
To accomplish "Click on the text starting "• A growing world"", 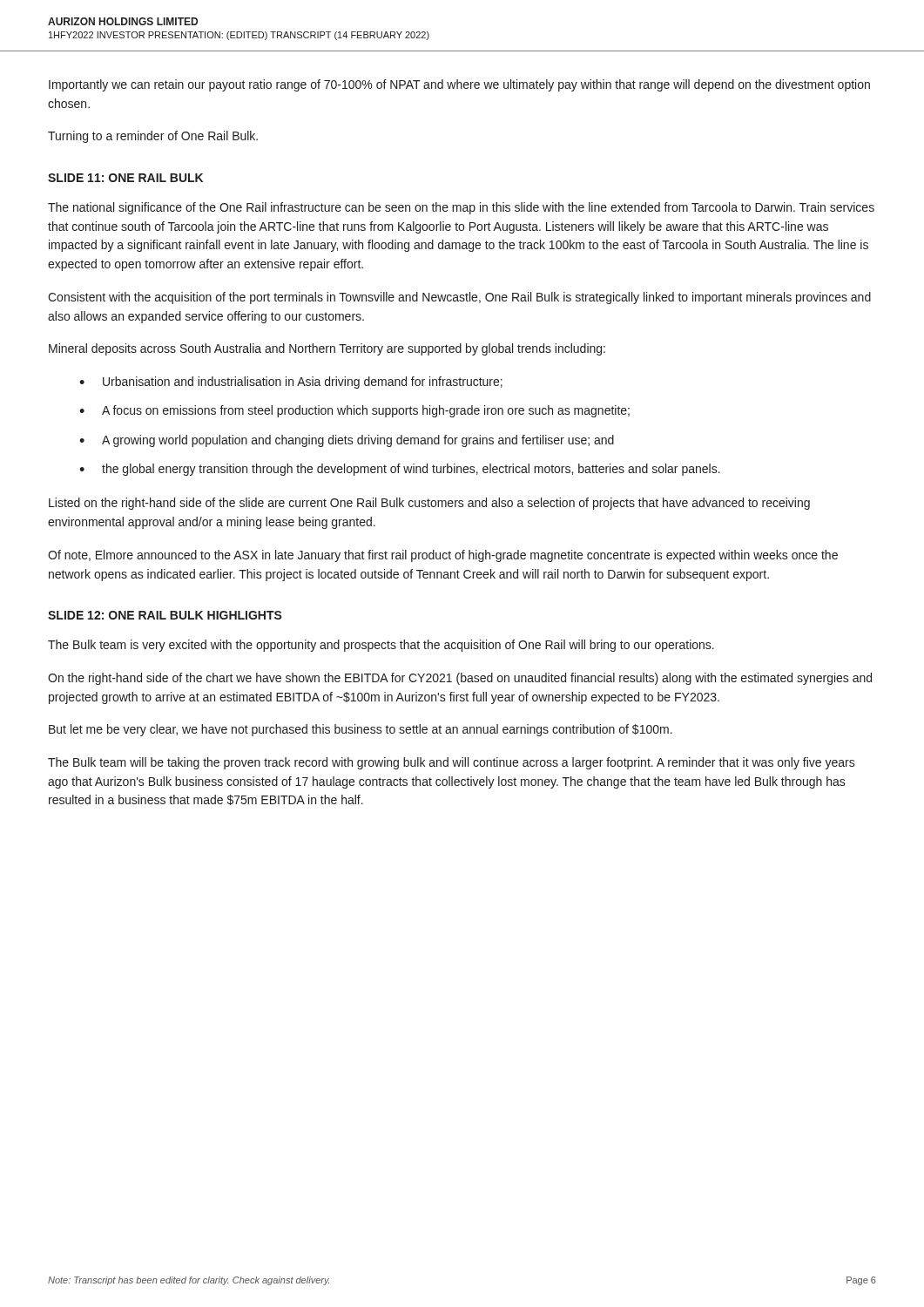I will click(x=347, y=441).
